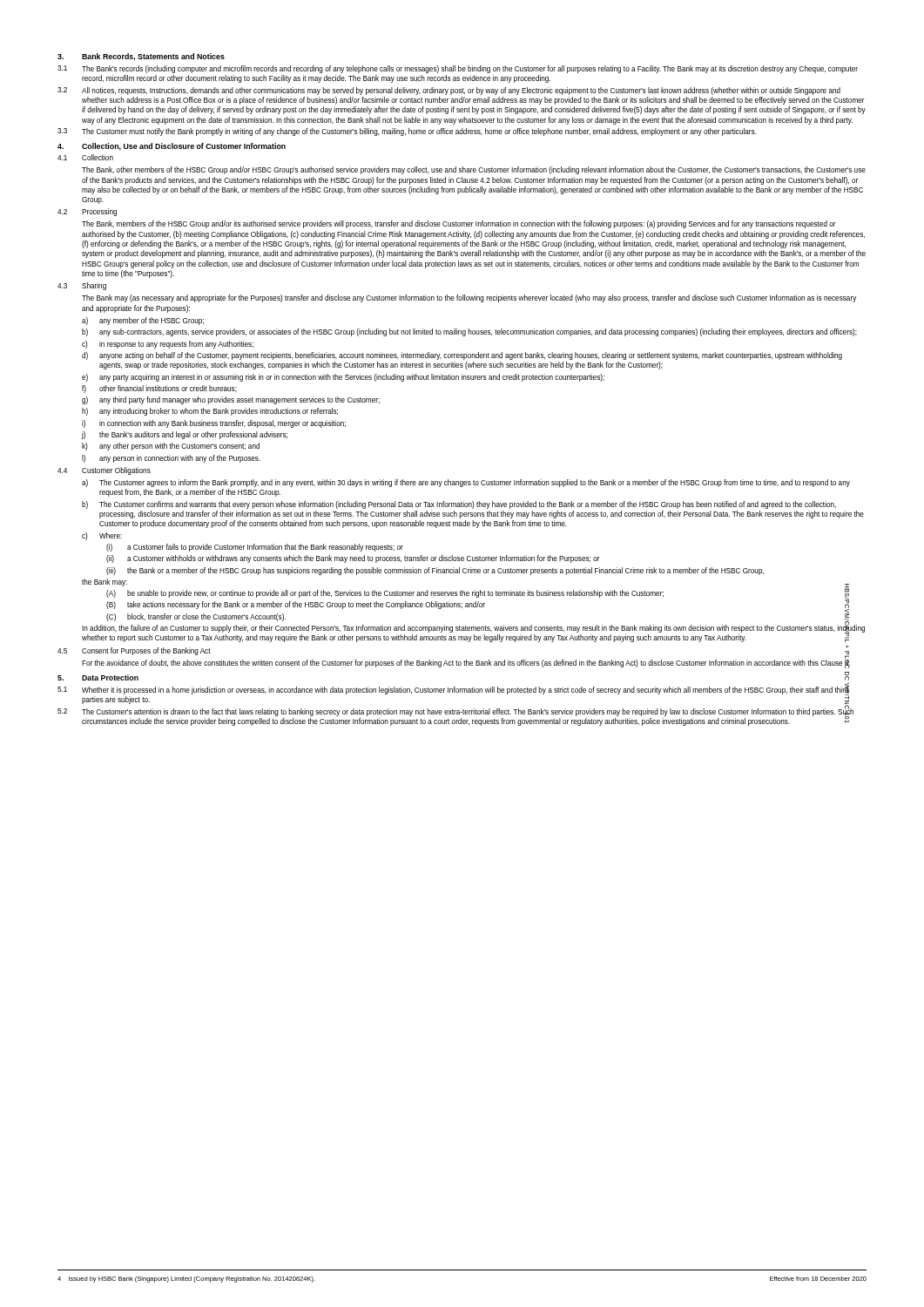924x1307 pixels.
Task: Select the passage starting "c) in response"
Action: (x=168, y=344)
